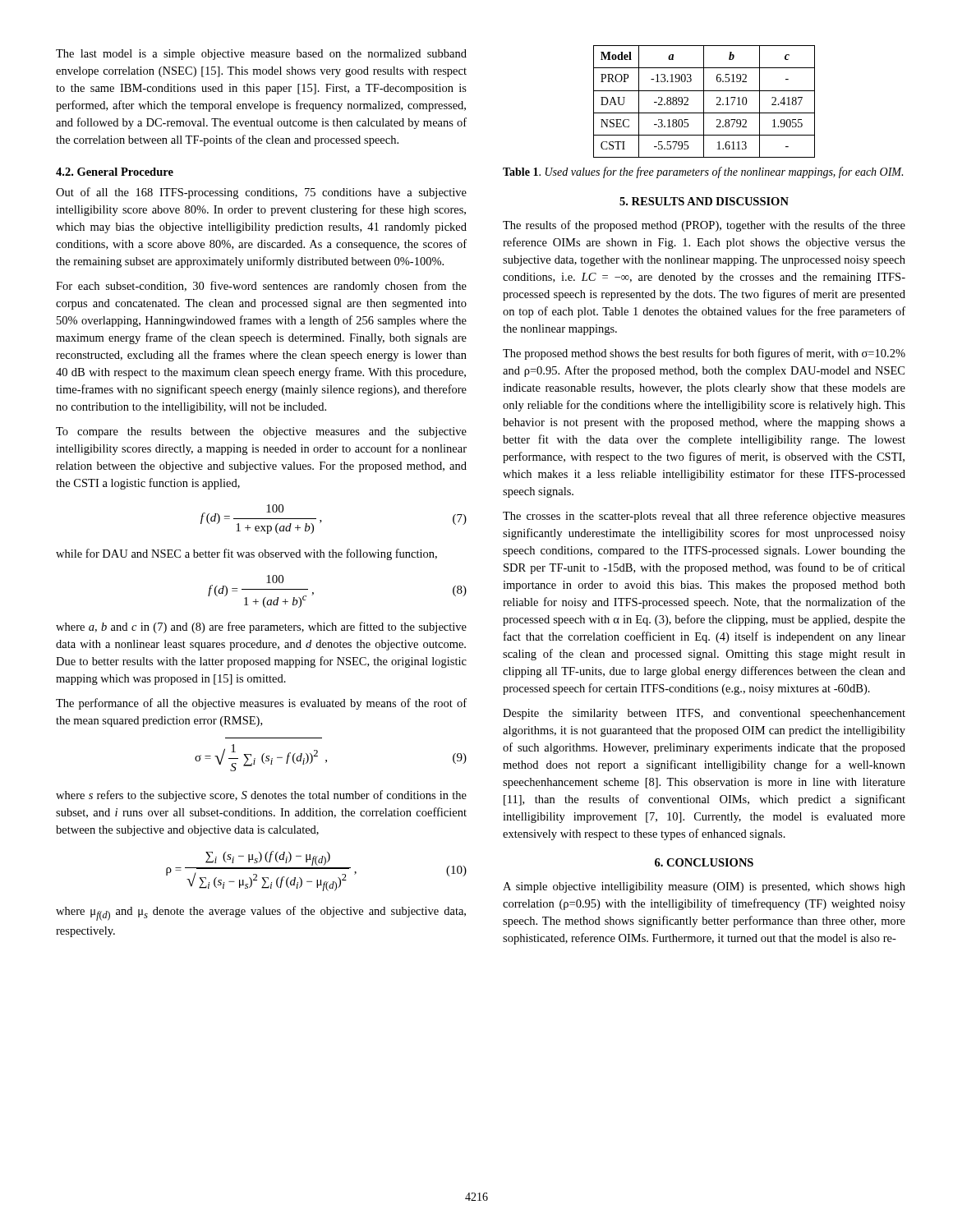Find the block on this page that starts "where s refers to the subjective score,"
953x1232 pixels.
[x=261, y=812]
